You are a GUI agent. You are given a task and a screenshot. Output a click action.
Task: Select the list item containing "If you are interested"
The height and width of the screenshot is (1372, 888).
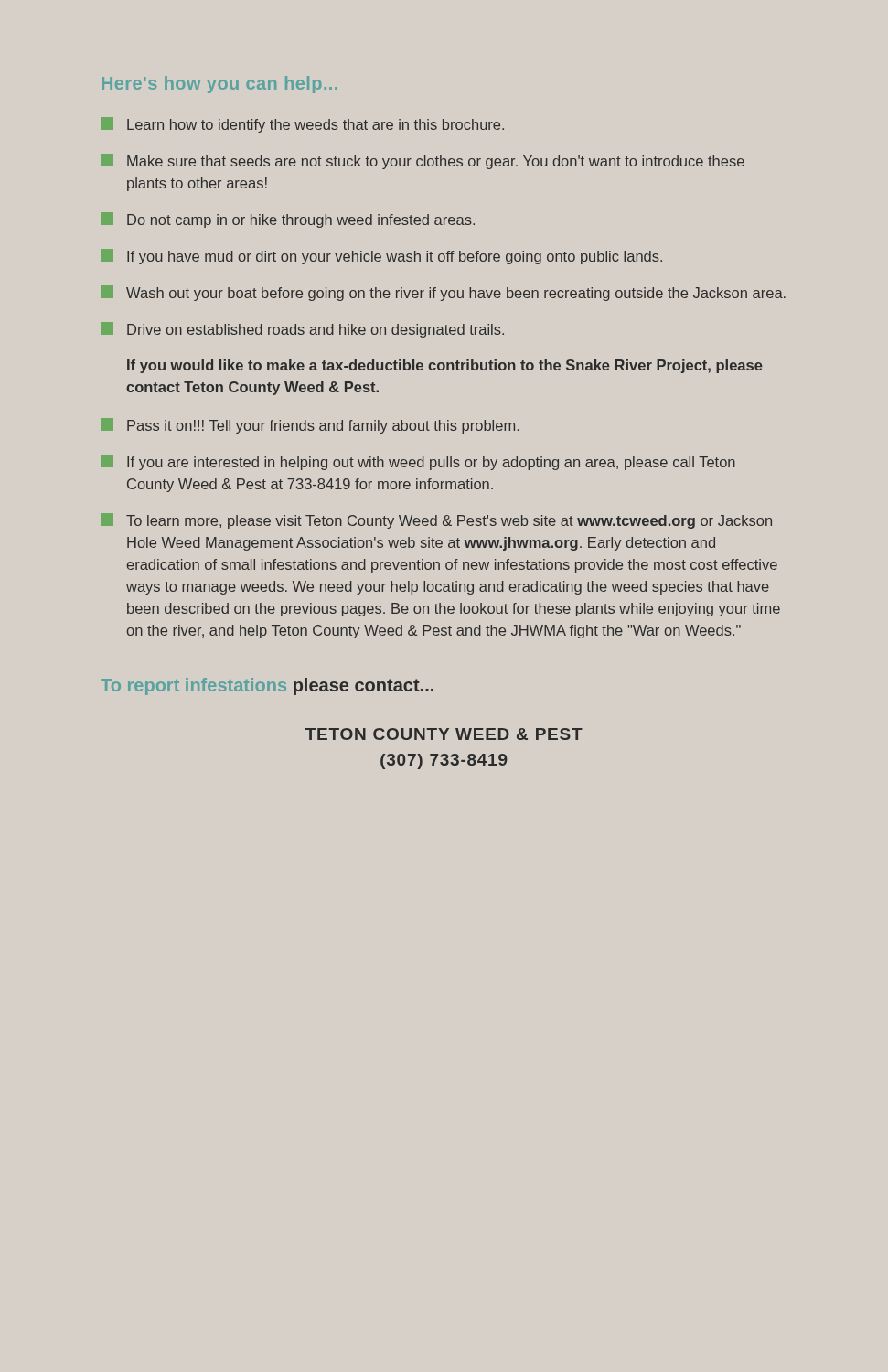(x=444, y=474)
